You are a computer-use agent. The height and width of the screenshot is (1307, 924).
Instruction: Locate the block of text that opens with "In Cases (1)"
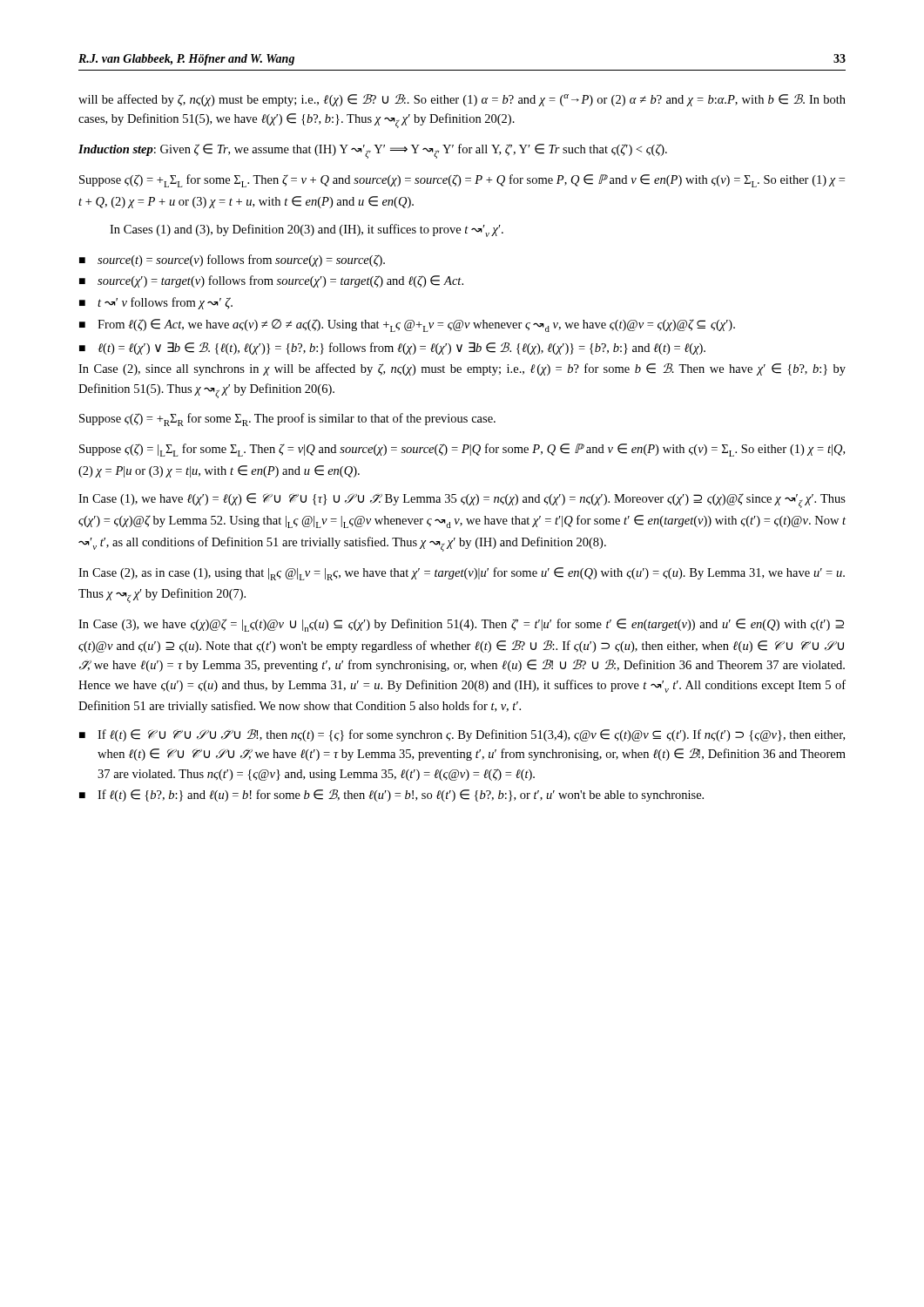coord(478,230)
